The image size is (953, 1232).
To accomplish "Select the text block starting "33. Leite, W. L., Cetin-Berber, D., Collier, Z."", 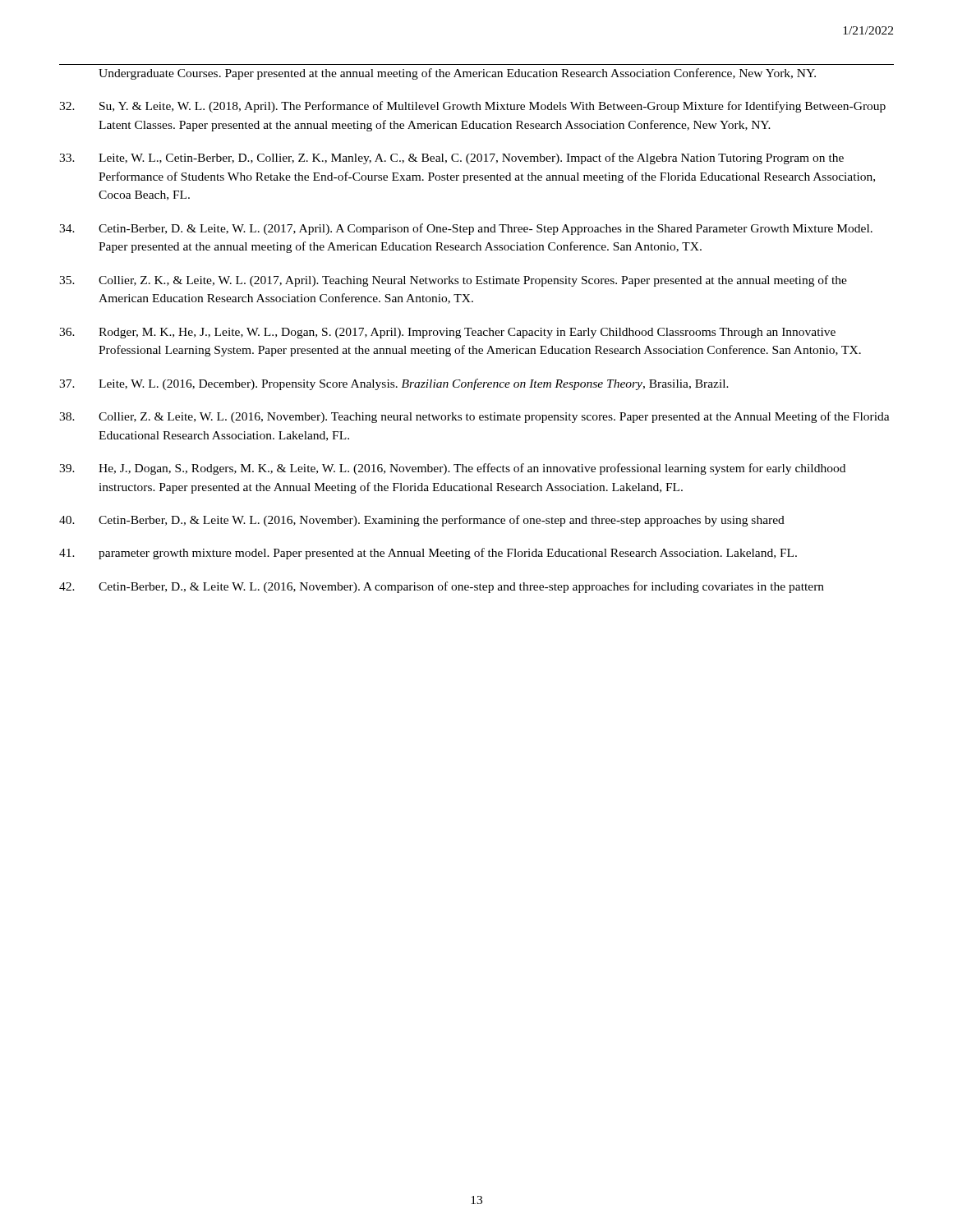I will tap(476, 177).
